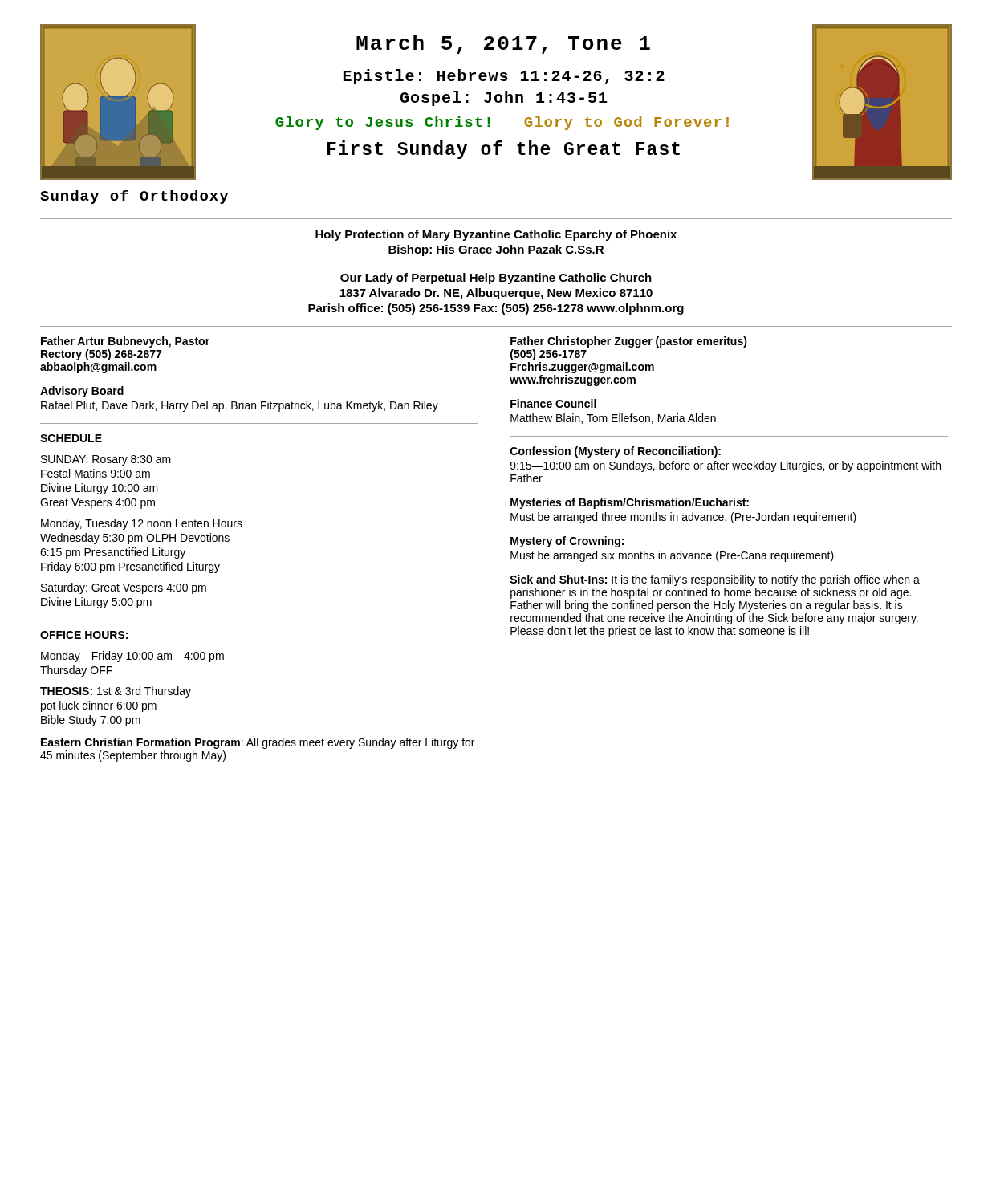
Task: Find the text block starting "Holy Protection of Mary Byzantine Catholic"
Action: 496,242
